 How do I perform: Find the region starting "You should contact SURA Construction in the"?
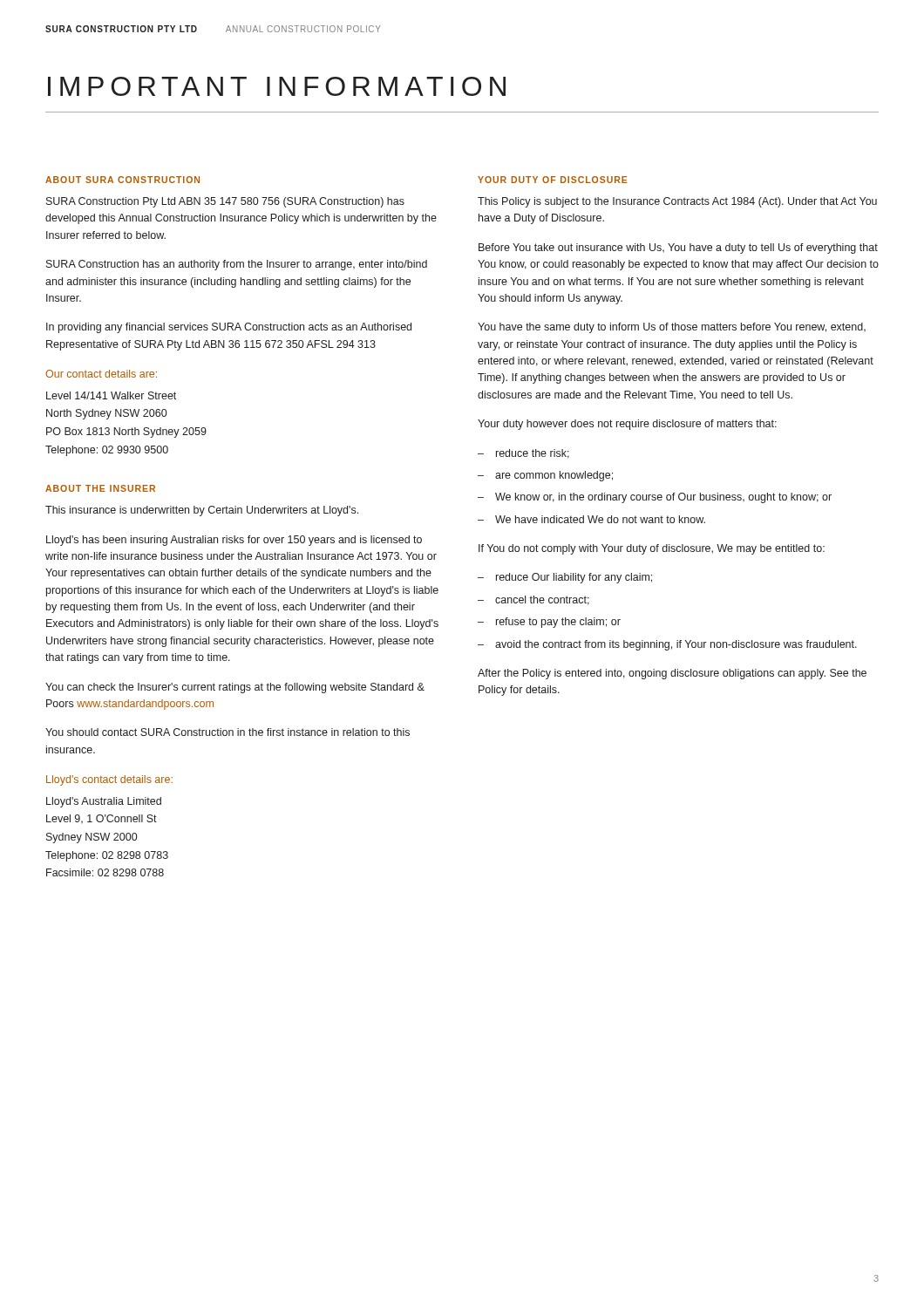pos(228,741)
